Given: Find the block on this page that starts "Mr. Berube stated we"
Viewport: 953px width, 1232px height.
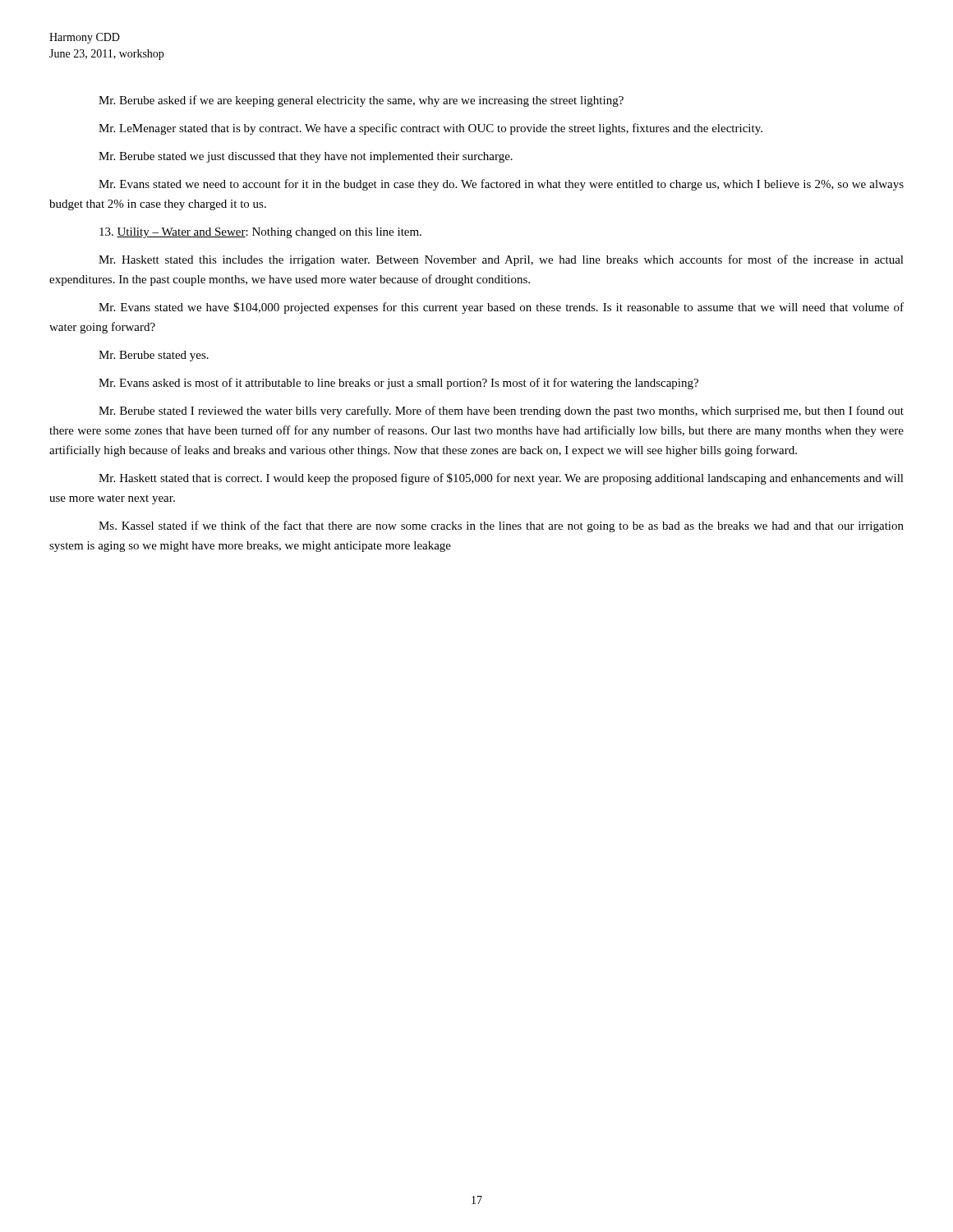Looking at the screenshot, I should [306, 156].
